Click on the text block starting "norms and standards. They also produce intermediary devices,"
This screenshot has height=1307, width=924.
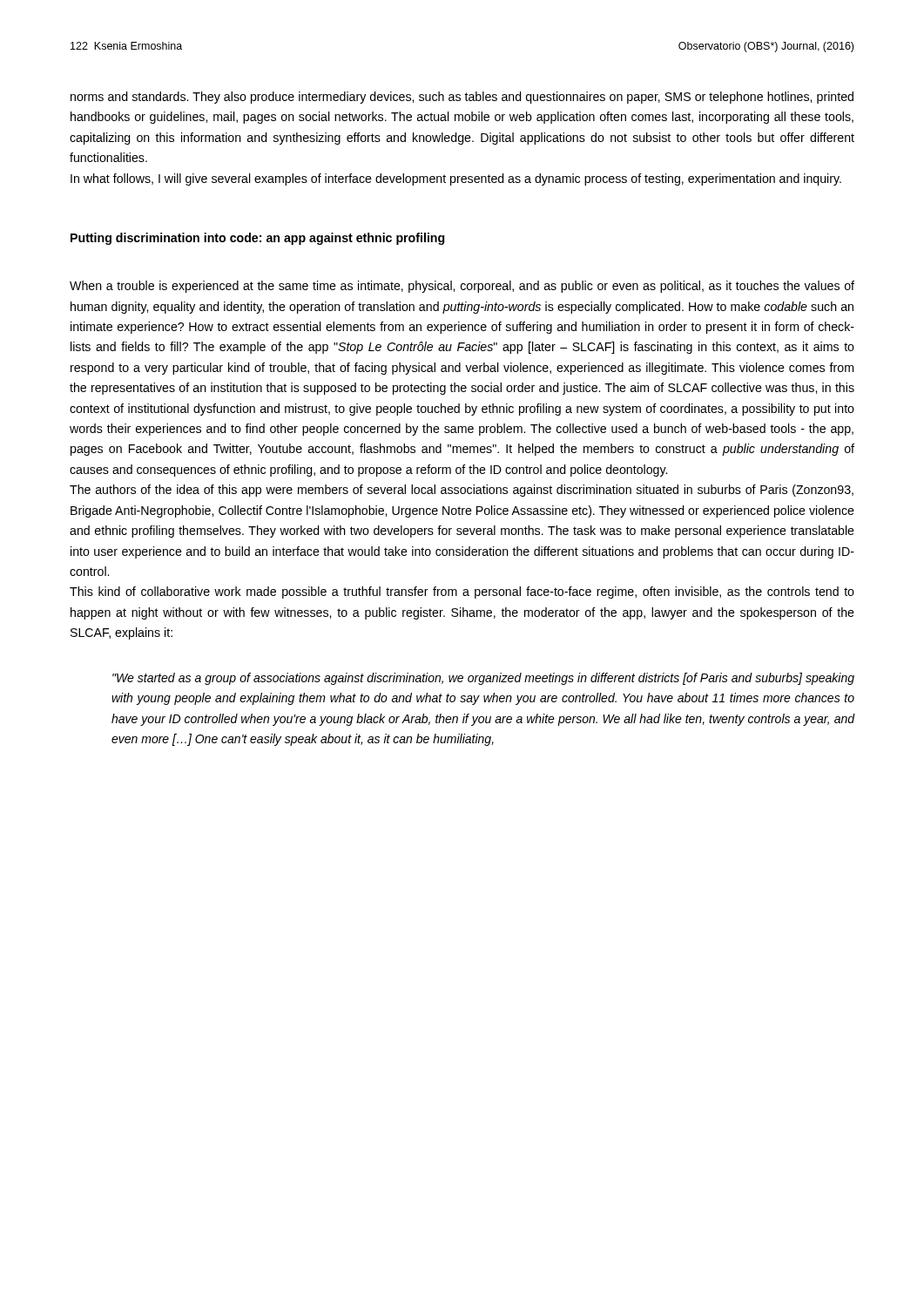(x=462, y=127)
